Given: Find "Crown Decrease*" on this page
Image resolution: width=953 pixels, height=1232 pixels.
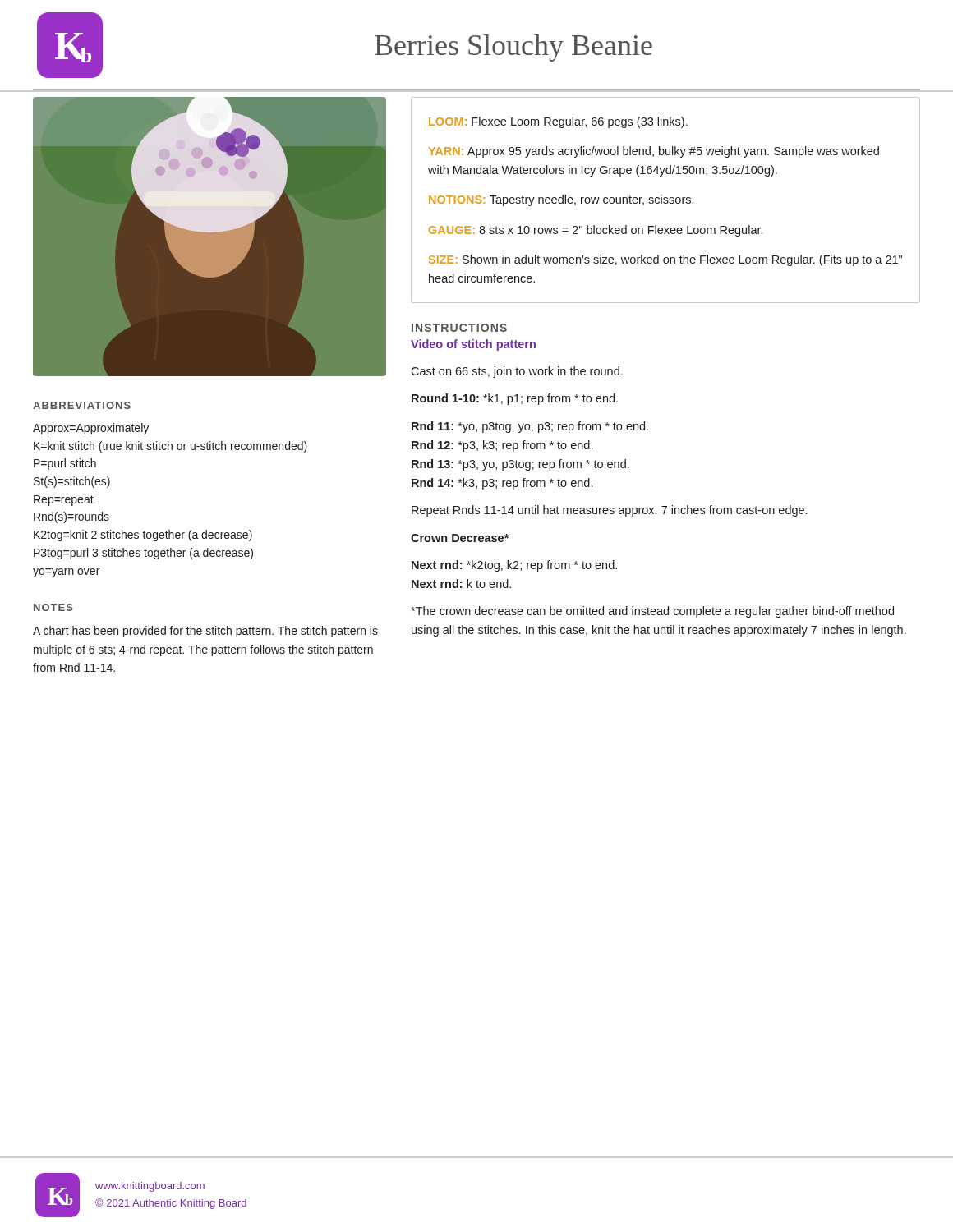Looking at the screenshot, I should tap(460, 538).
